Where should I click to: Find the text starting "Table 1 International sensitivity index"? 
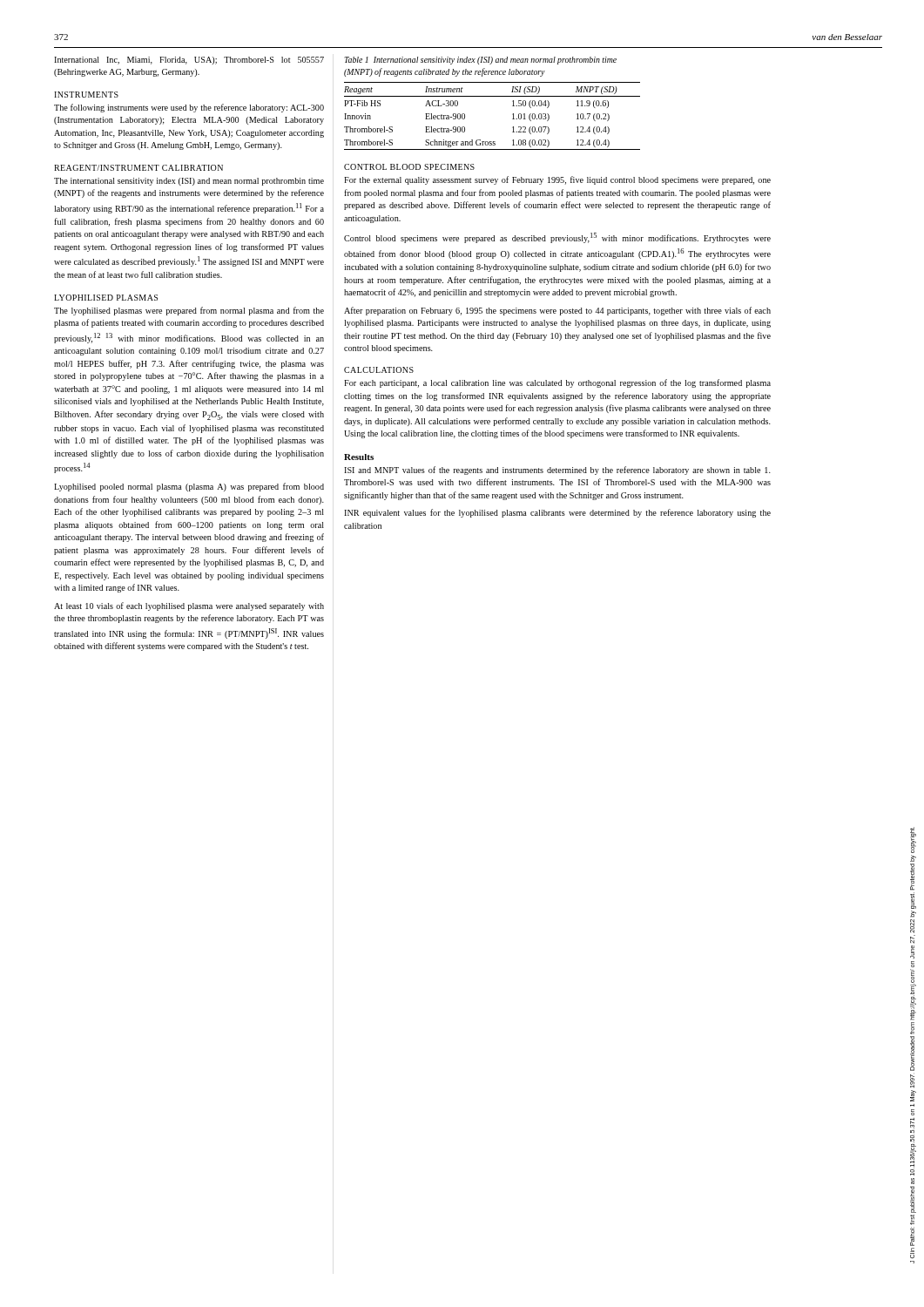(x=480, y=66)
